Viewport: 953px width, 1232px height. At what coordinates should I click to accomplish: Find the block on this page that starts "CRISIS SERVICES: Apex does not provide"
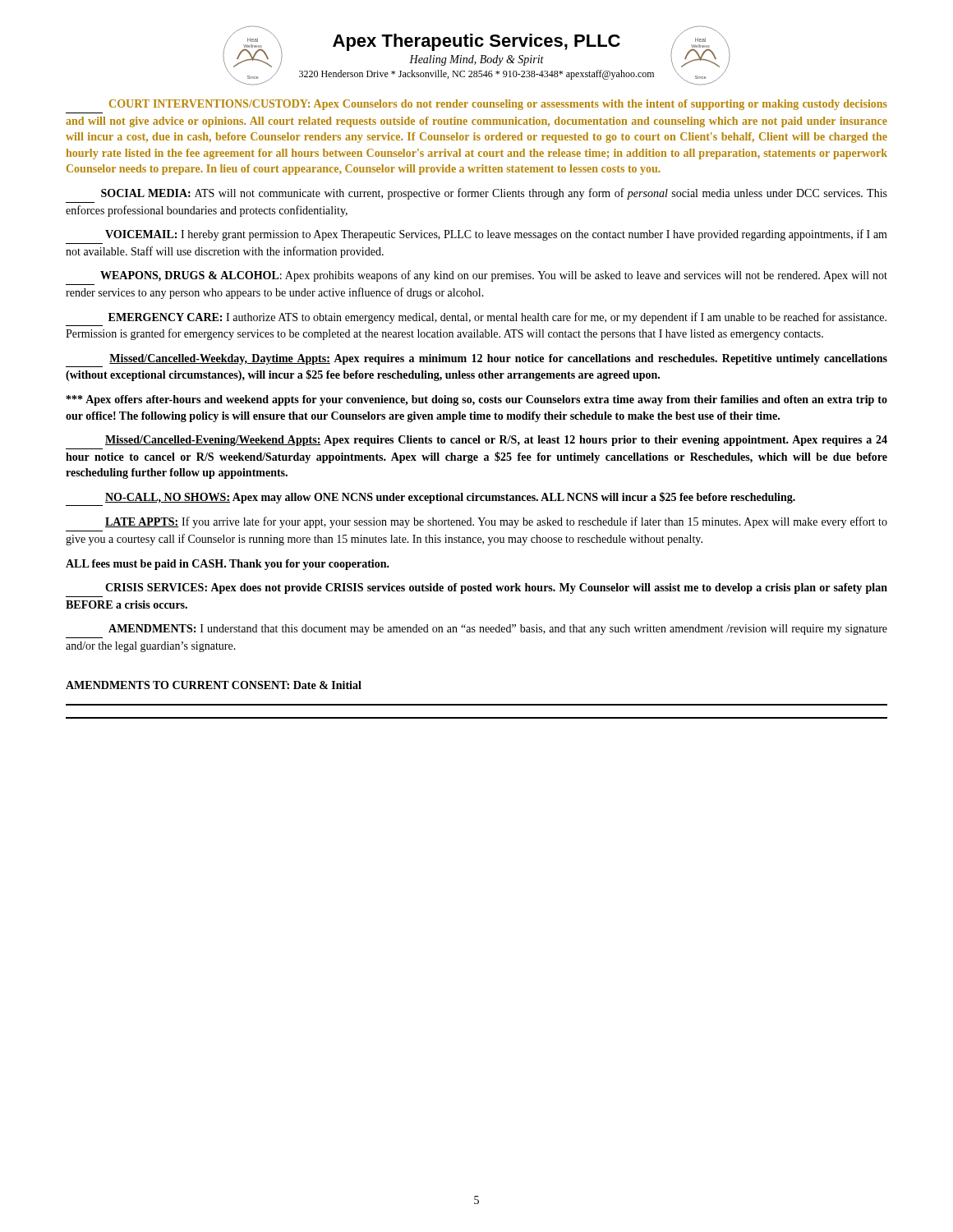(476, 597)
